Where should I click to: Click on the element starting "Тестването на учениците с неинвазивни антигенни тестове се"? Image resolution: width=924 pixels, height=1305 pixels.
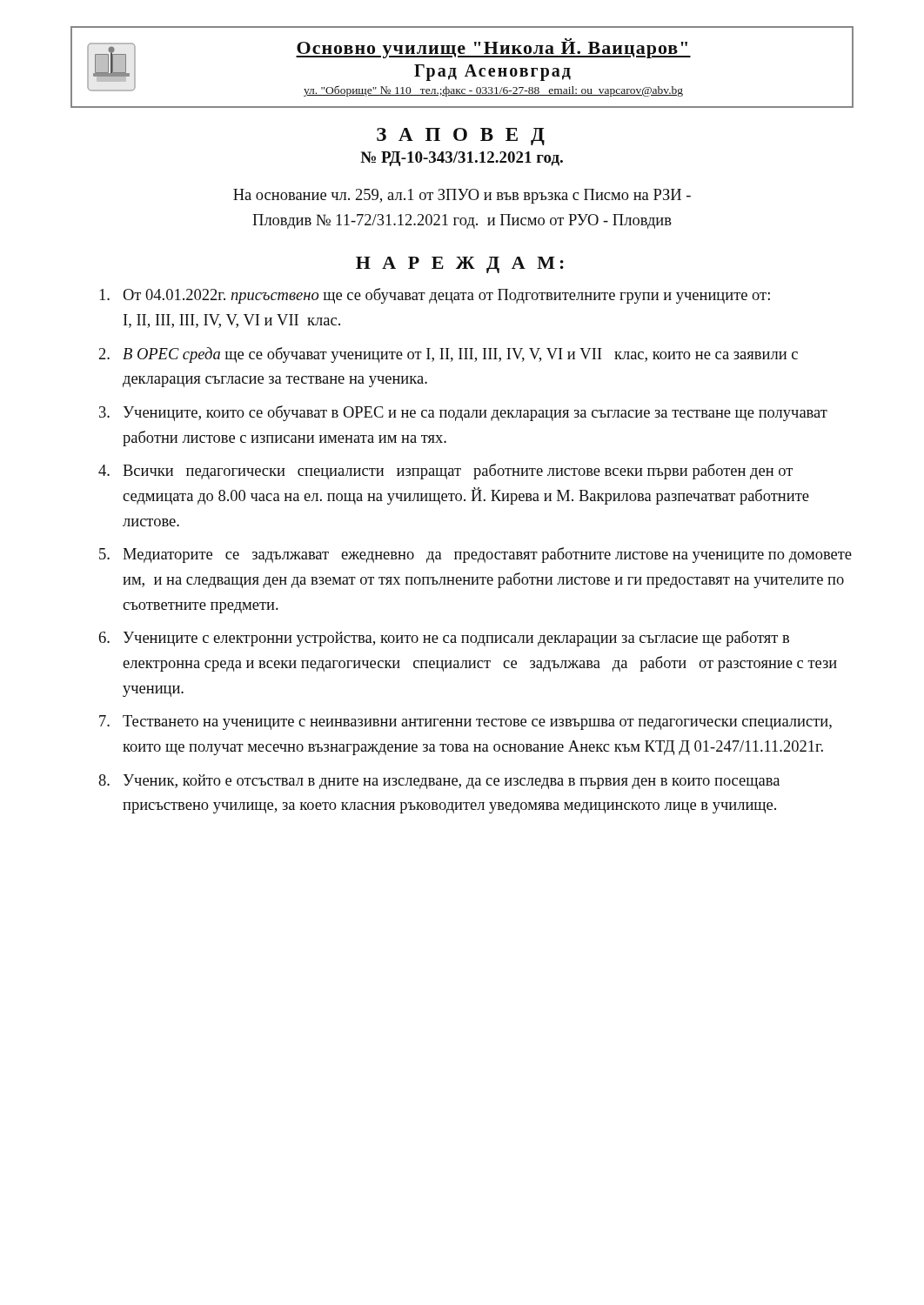478,734
